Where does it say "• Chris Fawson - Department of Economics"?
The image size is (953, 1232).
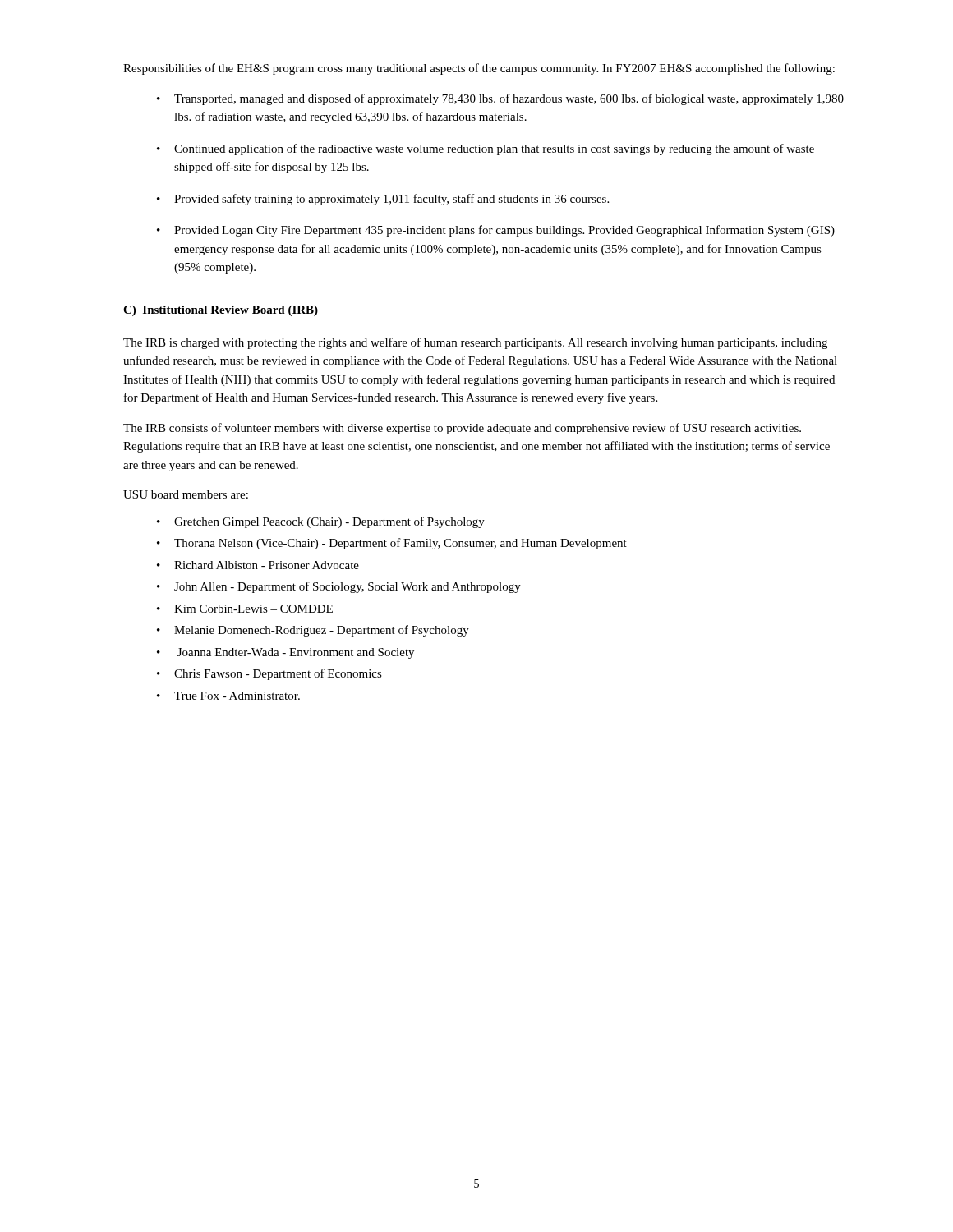click(269, 674)
